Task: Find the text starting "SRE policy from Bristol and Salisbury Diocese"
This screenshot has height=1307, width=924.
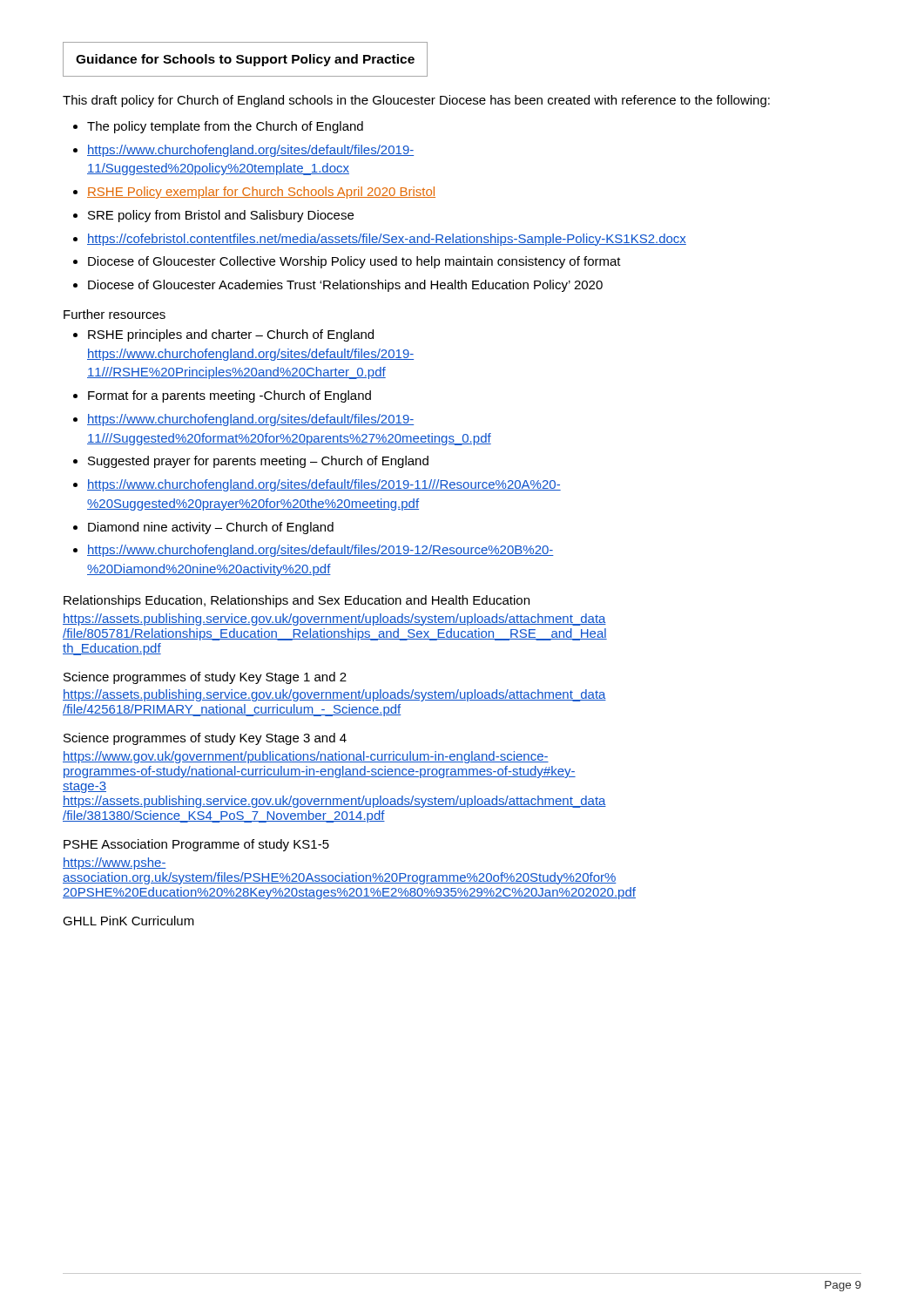Action: click(221, 215)
